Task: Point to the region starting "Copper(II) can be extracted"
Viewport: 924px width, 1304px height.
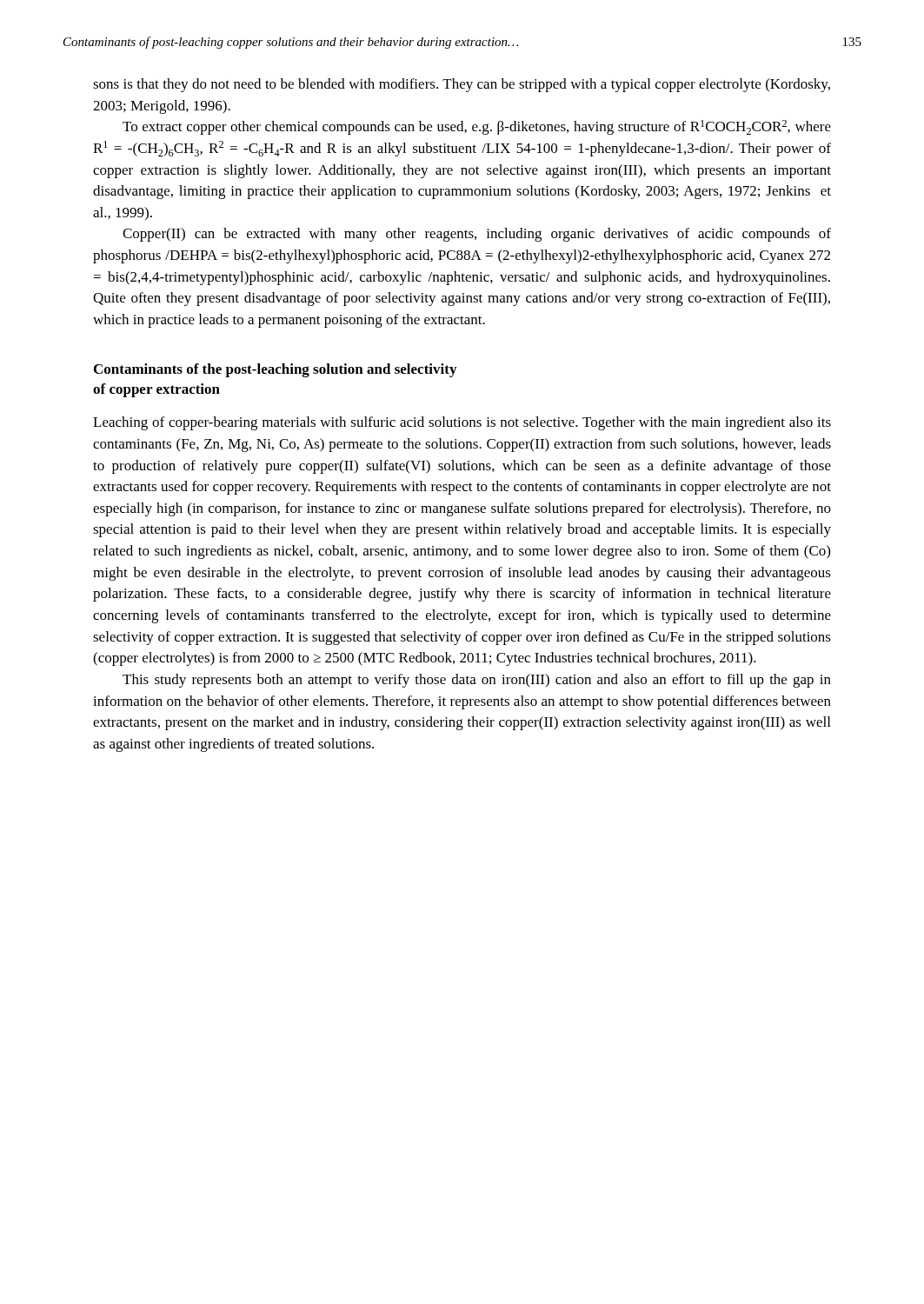Action: coord(462,277)
